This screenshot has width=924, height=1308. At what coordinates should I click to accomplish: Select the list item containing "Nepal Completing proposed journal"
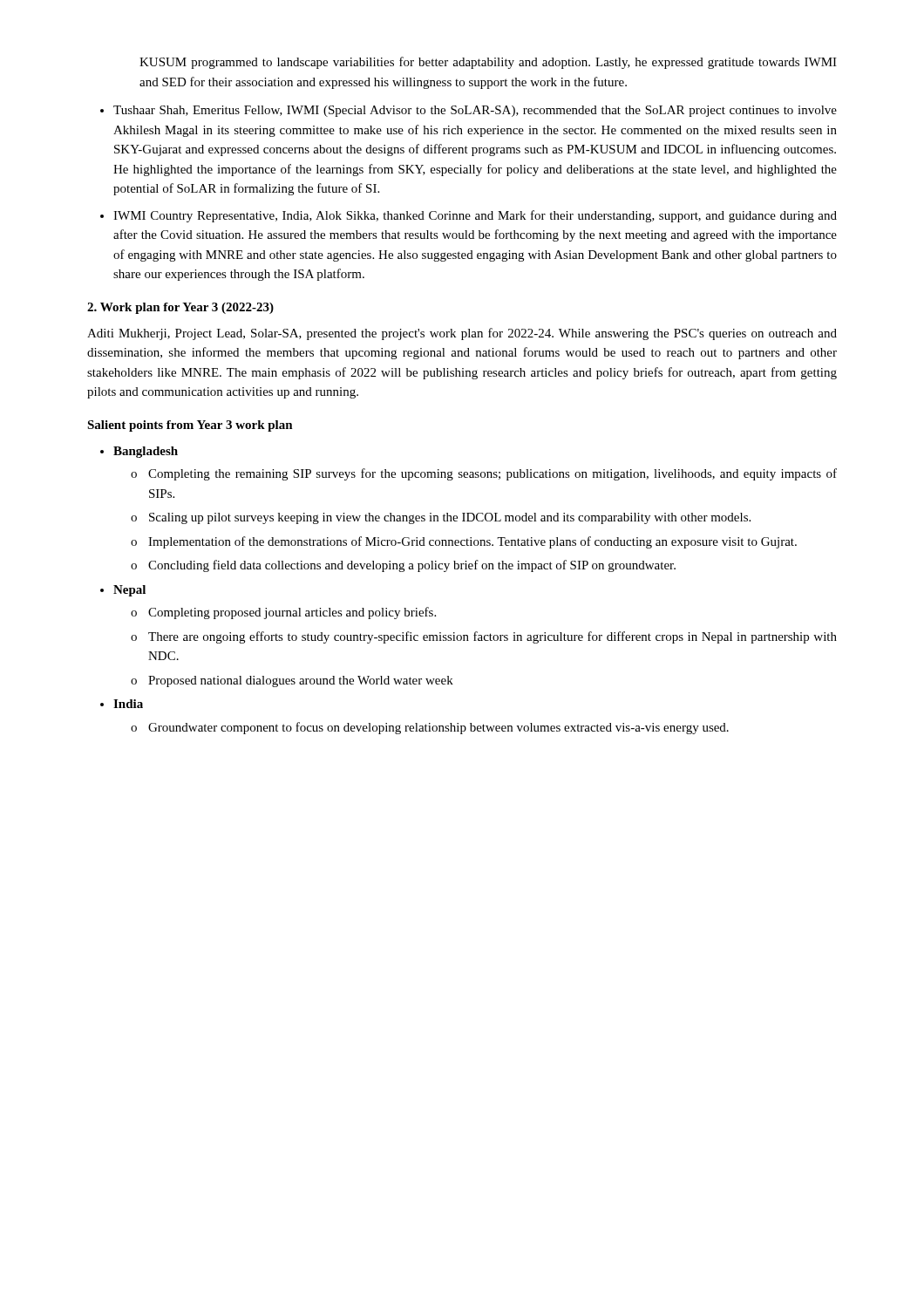475,636
